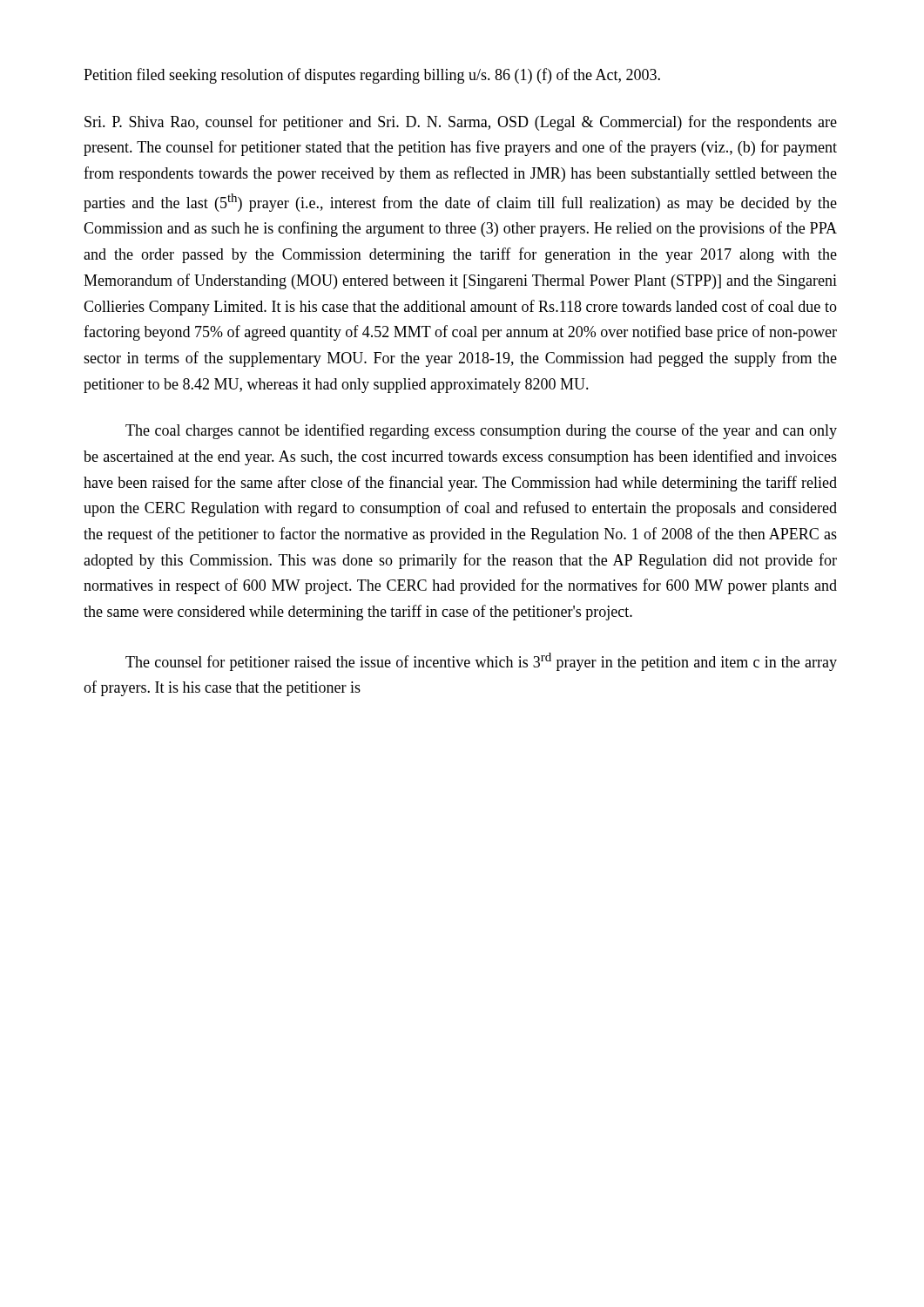924x1307 pixels.
Task: Locate the block starting "The coal charges cannot"
Action: 460,522
